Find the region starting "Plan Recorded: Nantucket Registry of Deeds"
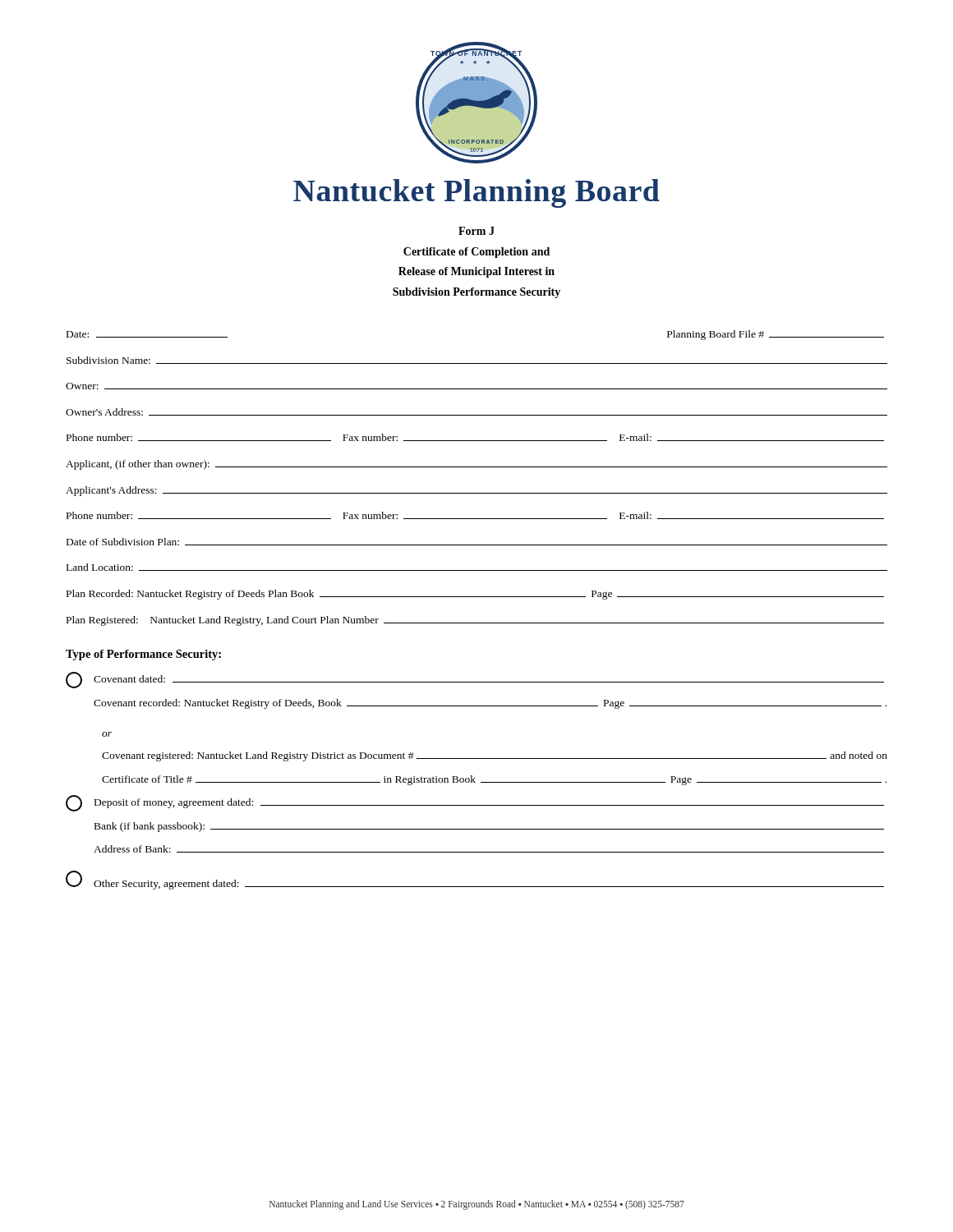Image resolution: width=953 pixels, height=1232 pixels. [x=475, y=594]
